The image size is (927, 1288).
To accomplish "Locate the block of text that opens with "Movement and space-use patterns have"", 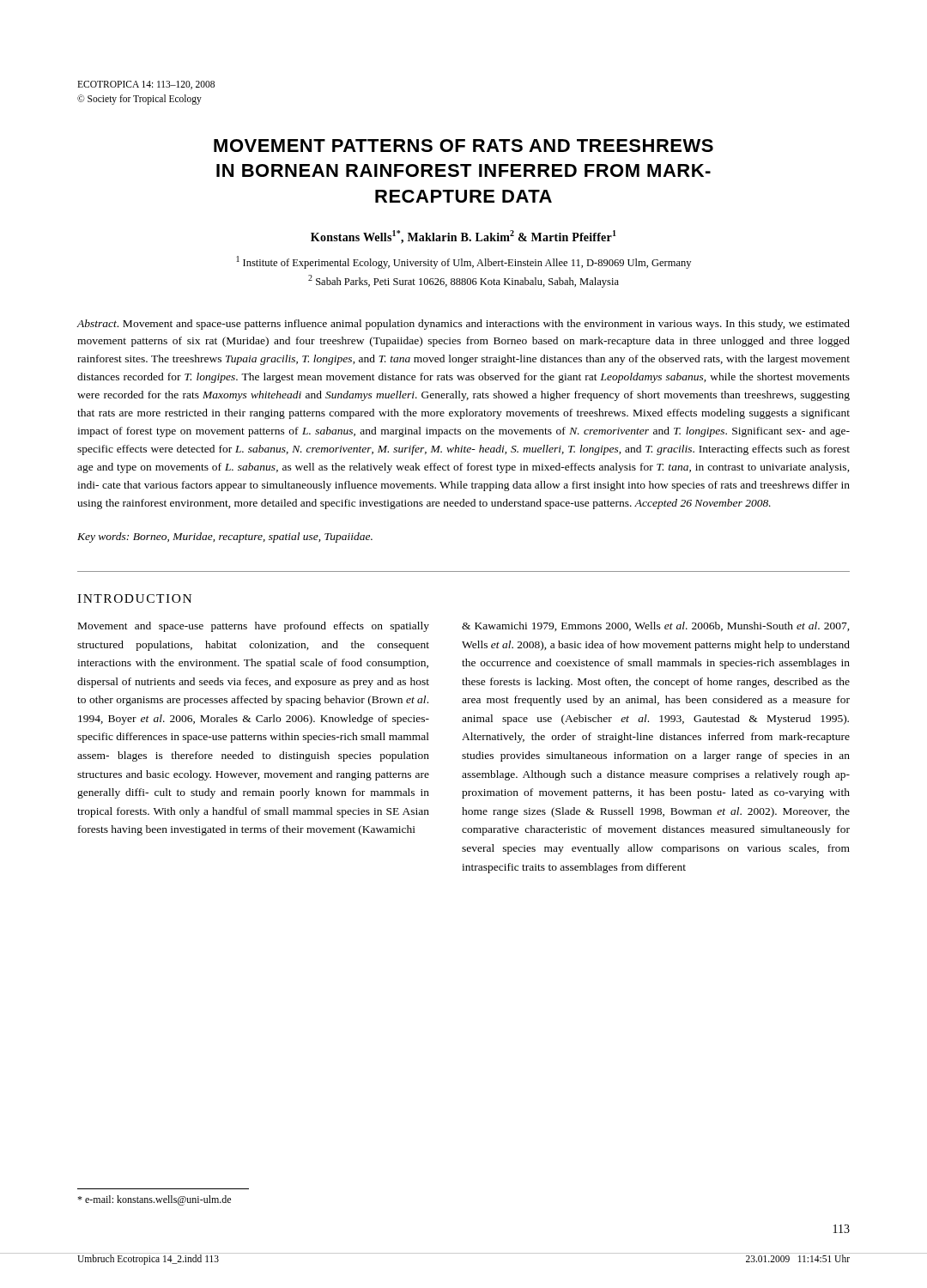I will [253, 728].
